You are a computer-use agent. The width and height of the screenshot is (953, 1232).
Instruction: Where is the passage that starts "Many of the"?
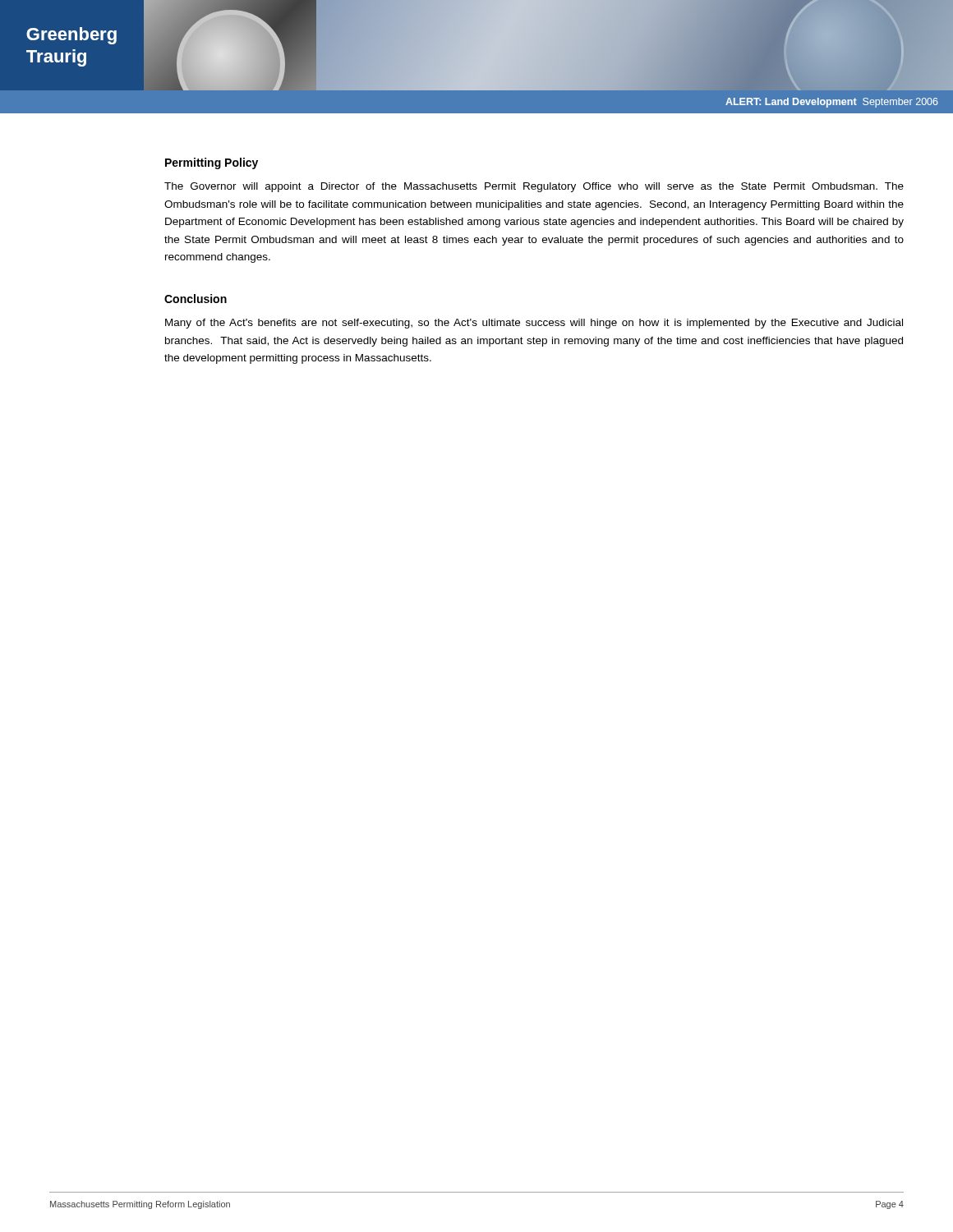[534, 340]
